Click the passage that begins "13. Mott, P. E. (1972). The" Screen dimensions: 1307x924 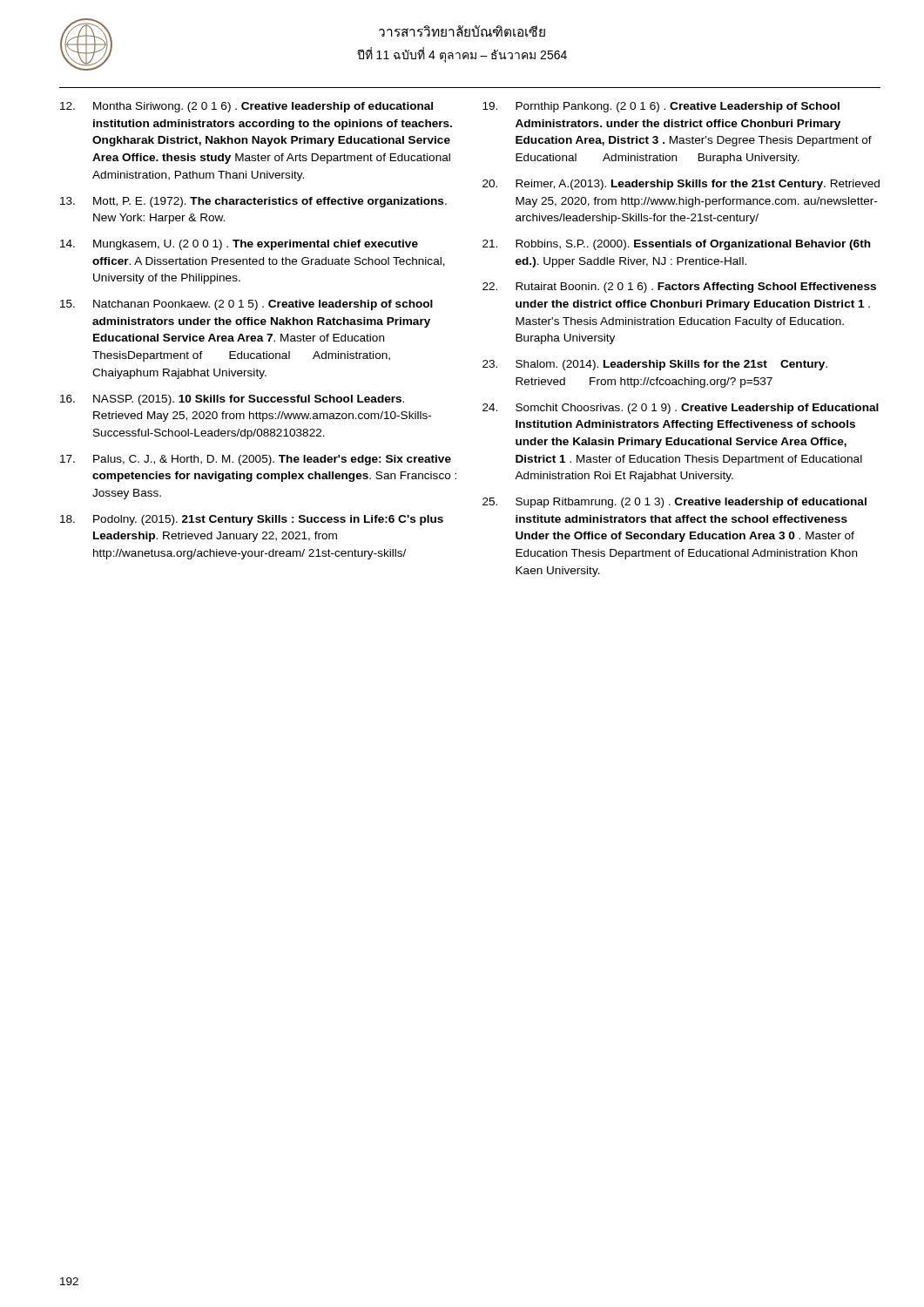(x=258, y=209)
